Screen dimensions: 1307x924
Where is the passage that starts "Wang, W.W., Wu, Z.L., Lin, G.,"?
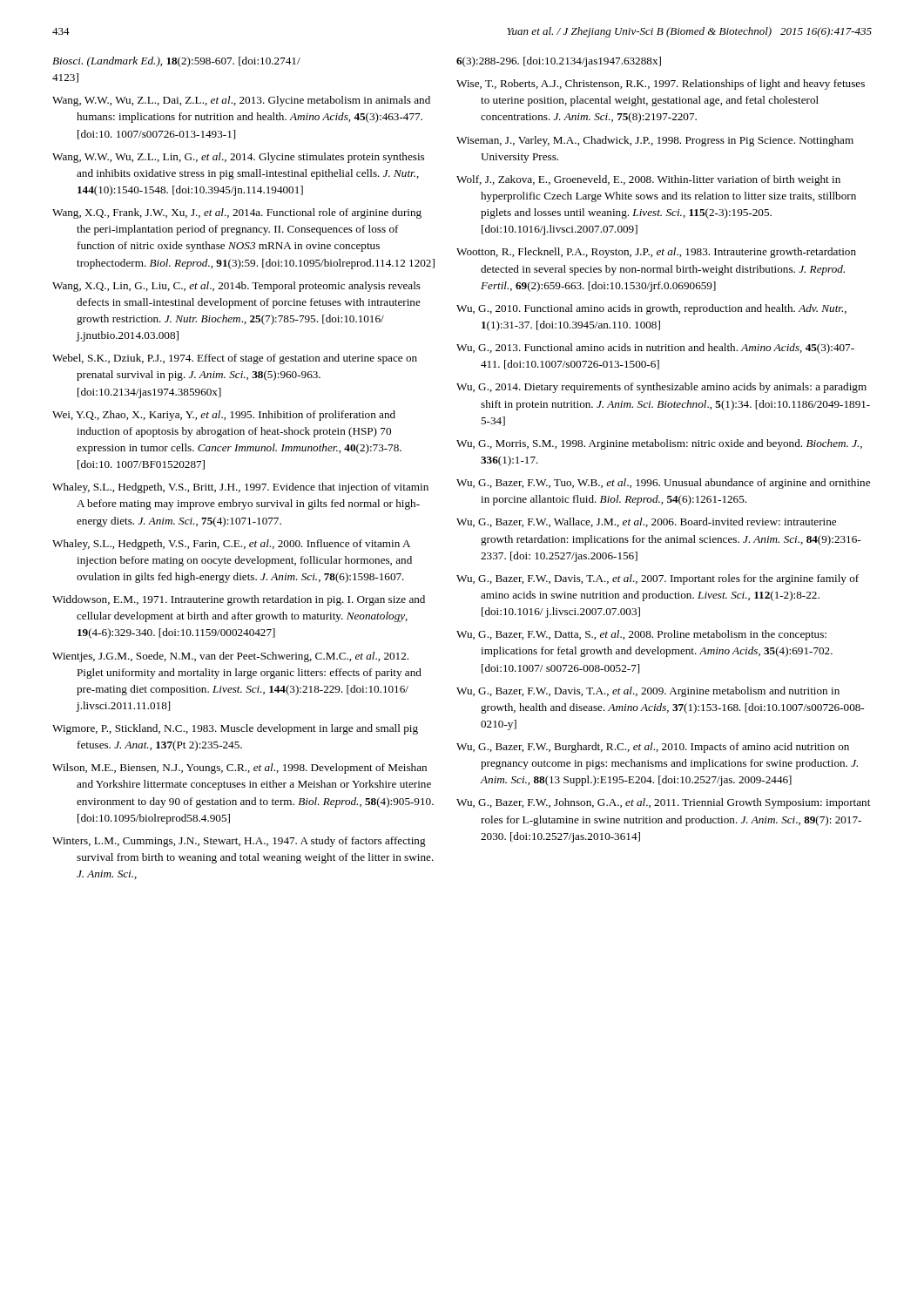(239, 173)
